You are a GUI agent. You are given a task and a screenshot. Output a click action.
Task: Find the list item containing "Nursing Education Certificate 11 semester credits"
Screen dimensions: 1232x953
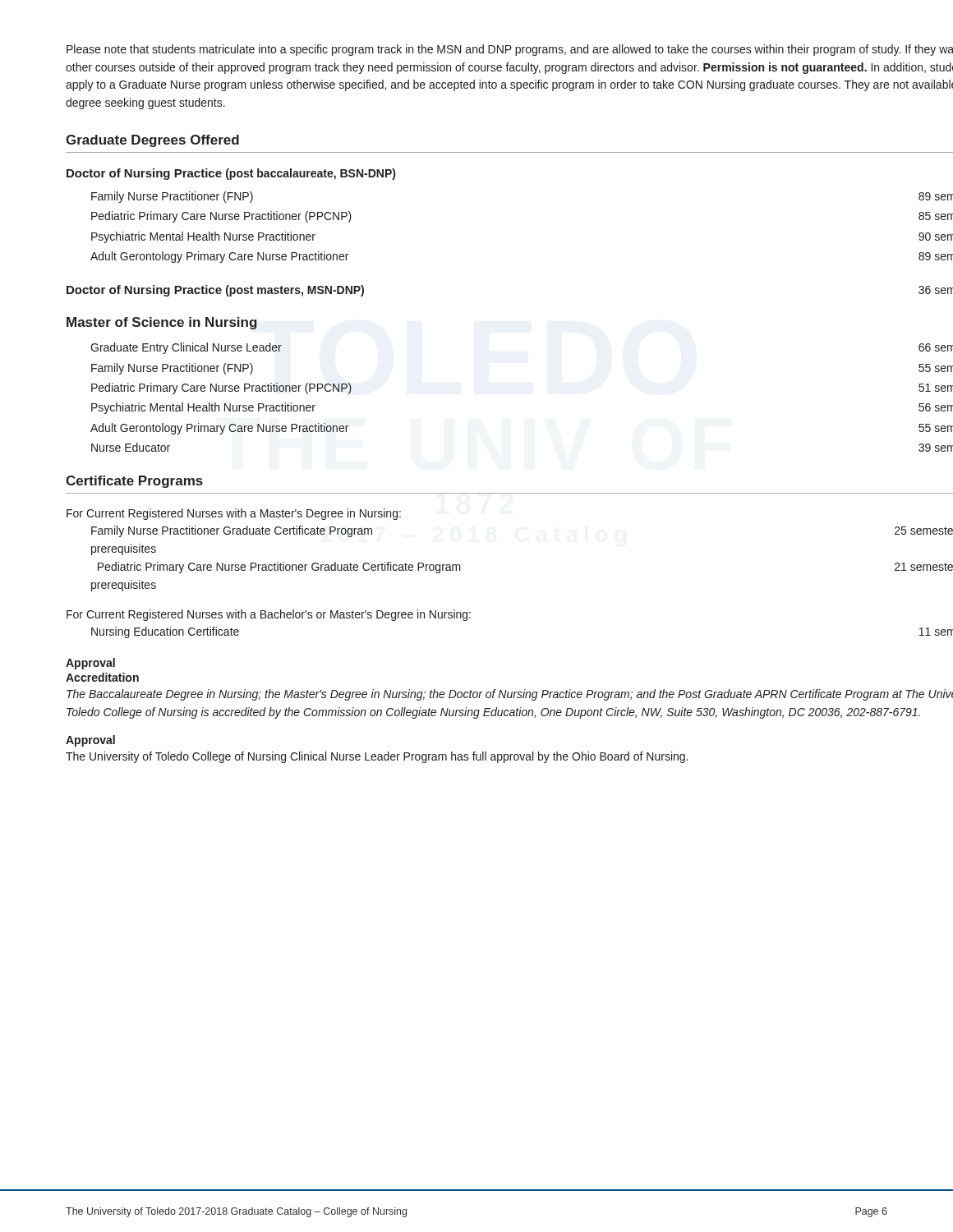(162, 632)
